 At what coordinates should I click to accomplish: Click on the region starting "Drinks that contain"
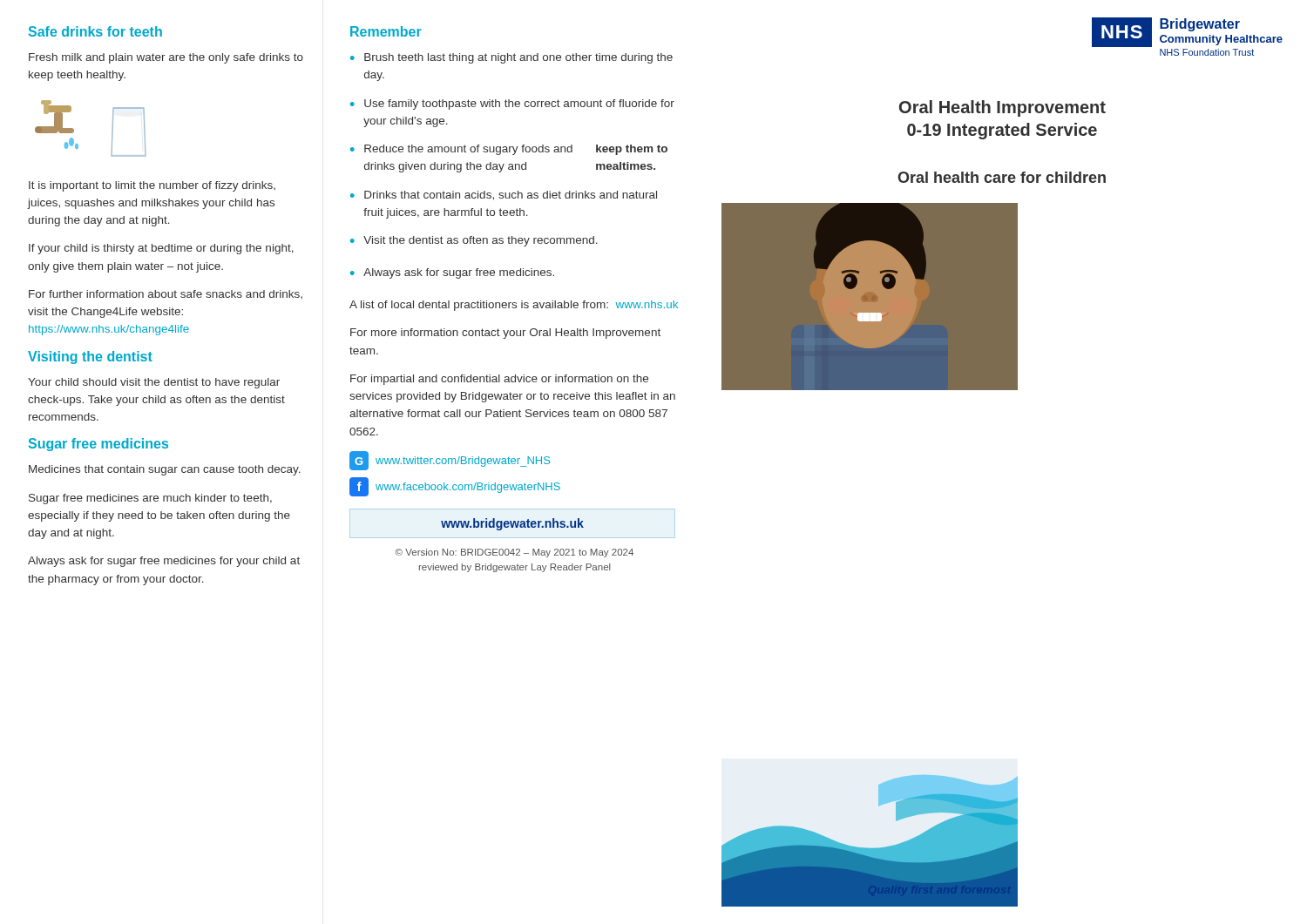coord(511,203)
